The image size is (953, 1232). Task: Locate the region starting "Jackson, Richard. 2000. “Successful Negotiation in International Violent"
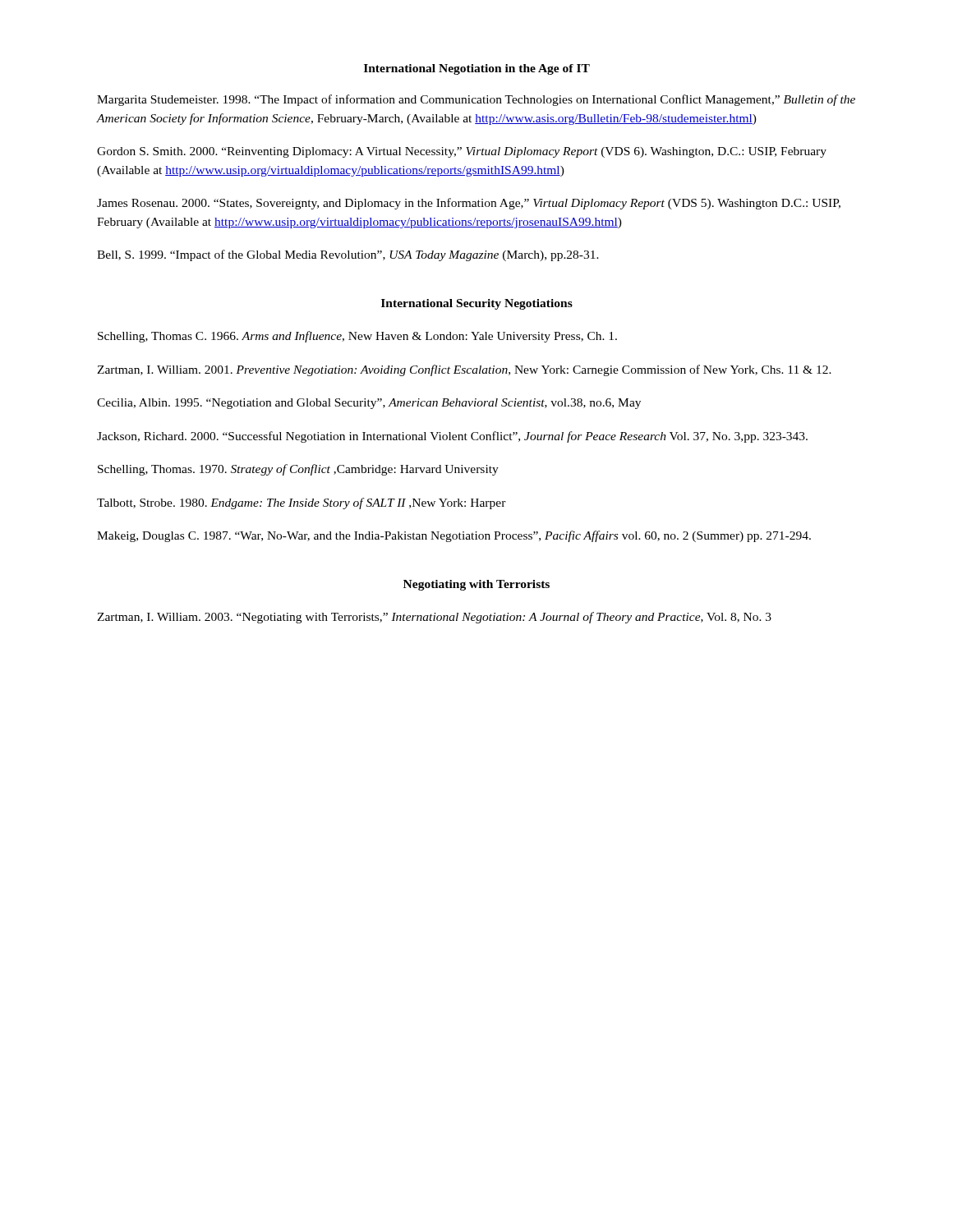point(453,435)
